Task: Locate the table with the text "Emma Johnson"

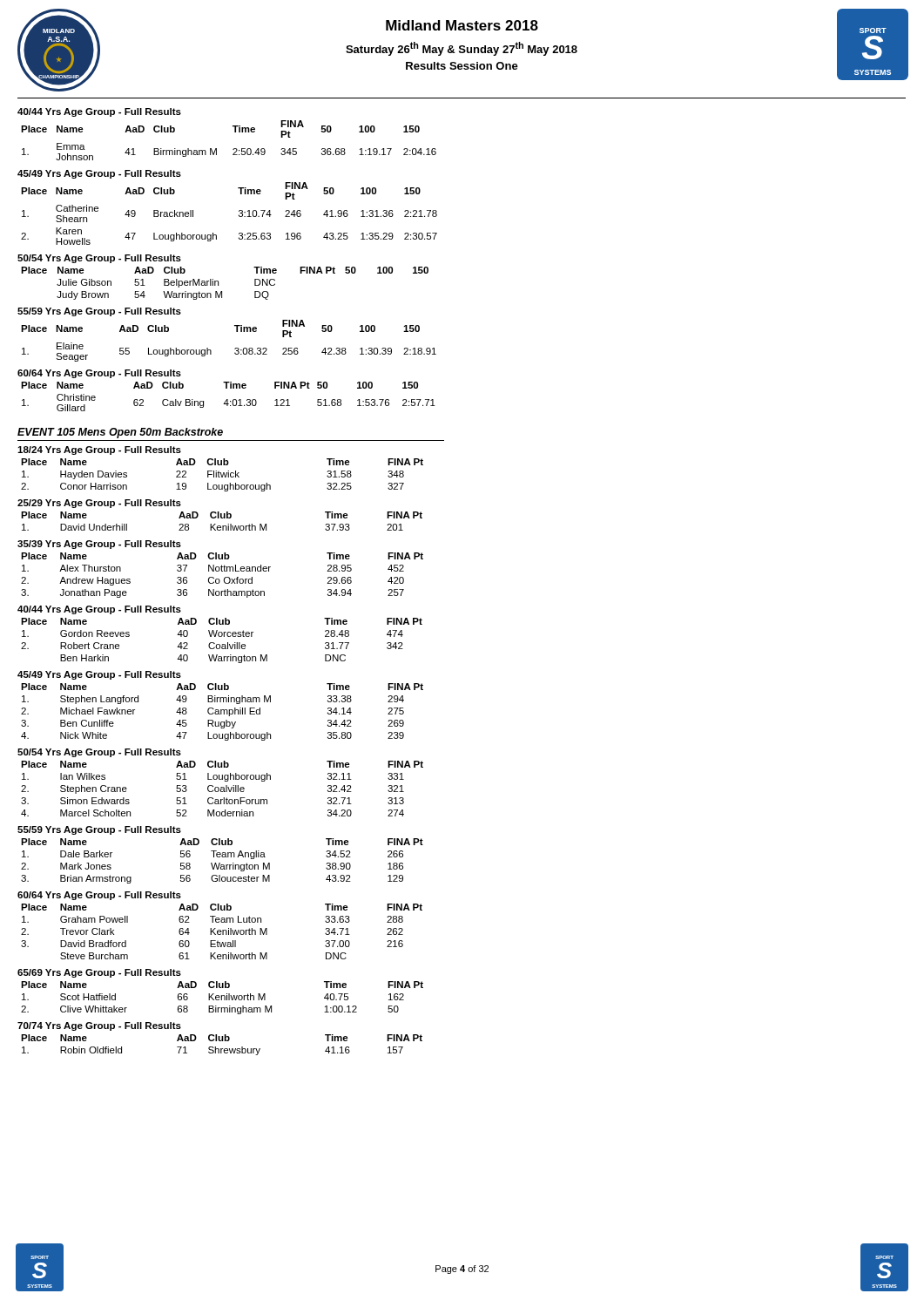Action: click(x=231, y=140)
